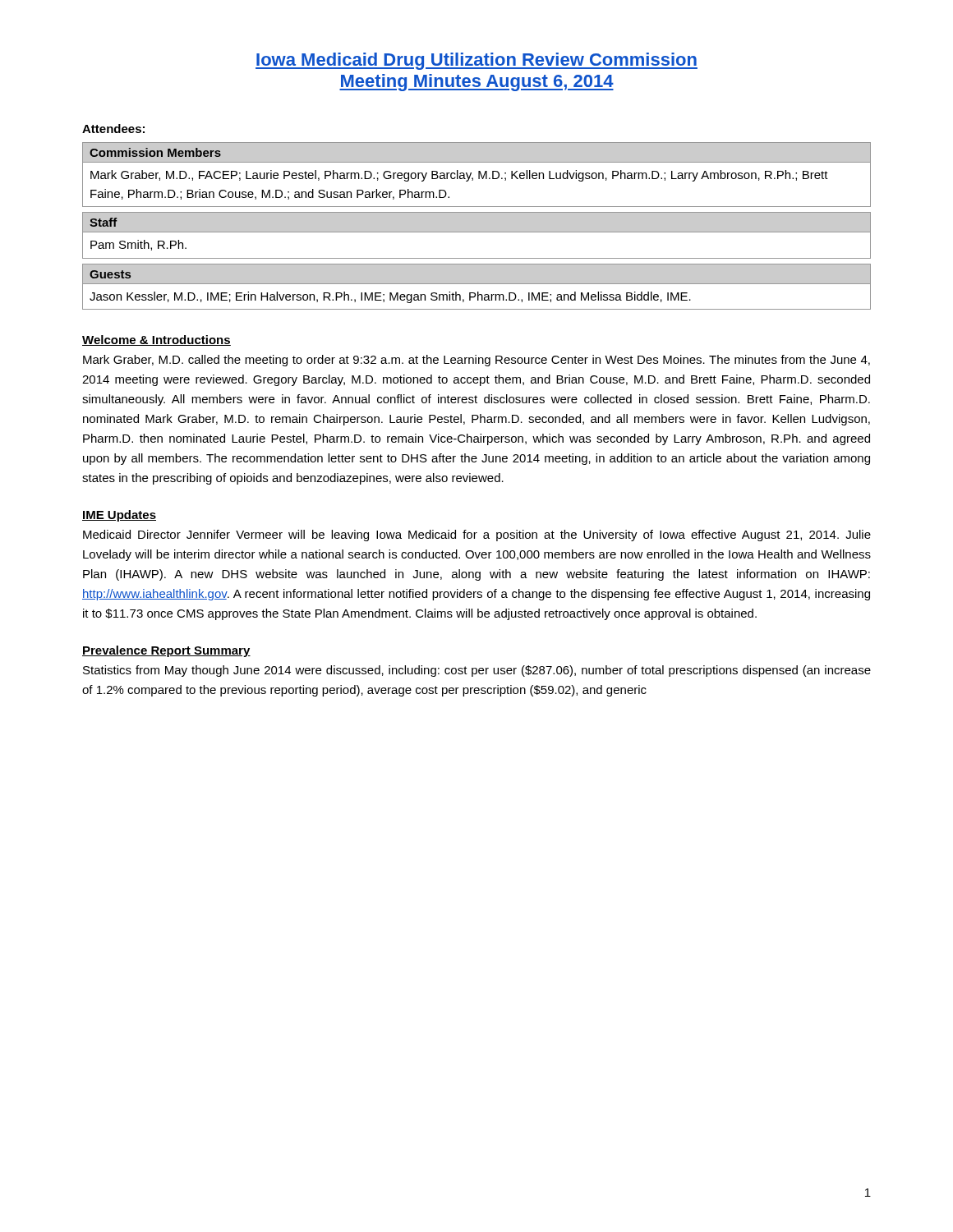Navigate to the block starting "Mark Graber, M.D. called the meeting to order"
953x1232 pixels.
tap(476, 418)
